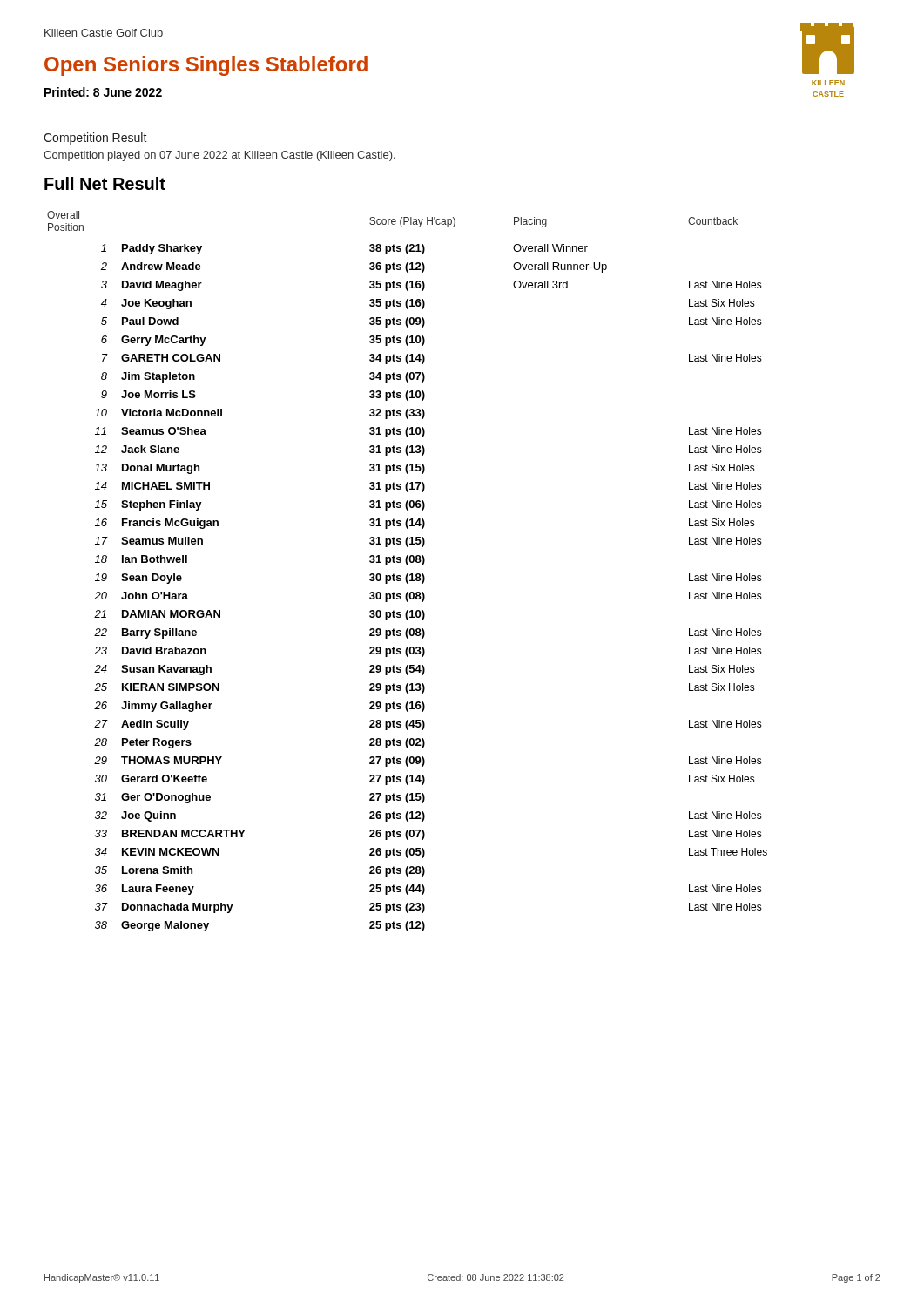The image size is (924, 1307).
Task: Where does it say "Full Net Result"?
Action: [x=105, y=184]
